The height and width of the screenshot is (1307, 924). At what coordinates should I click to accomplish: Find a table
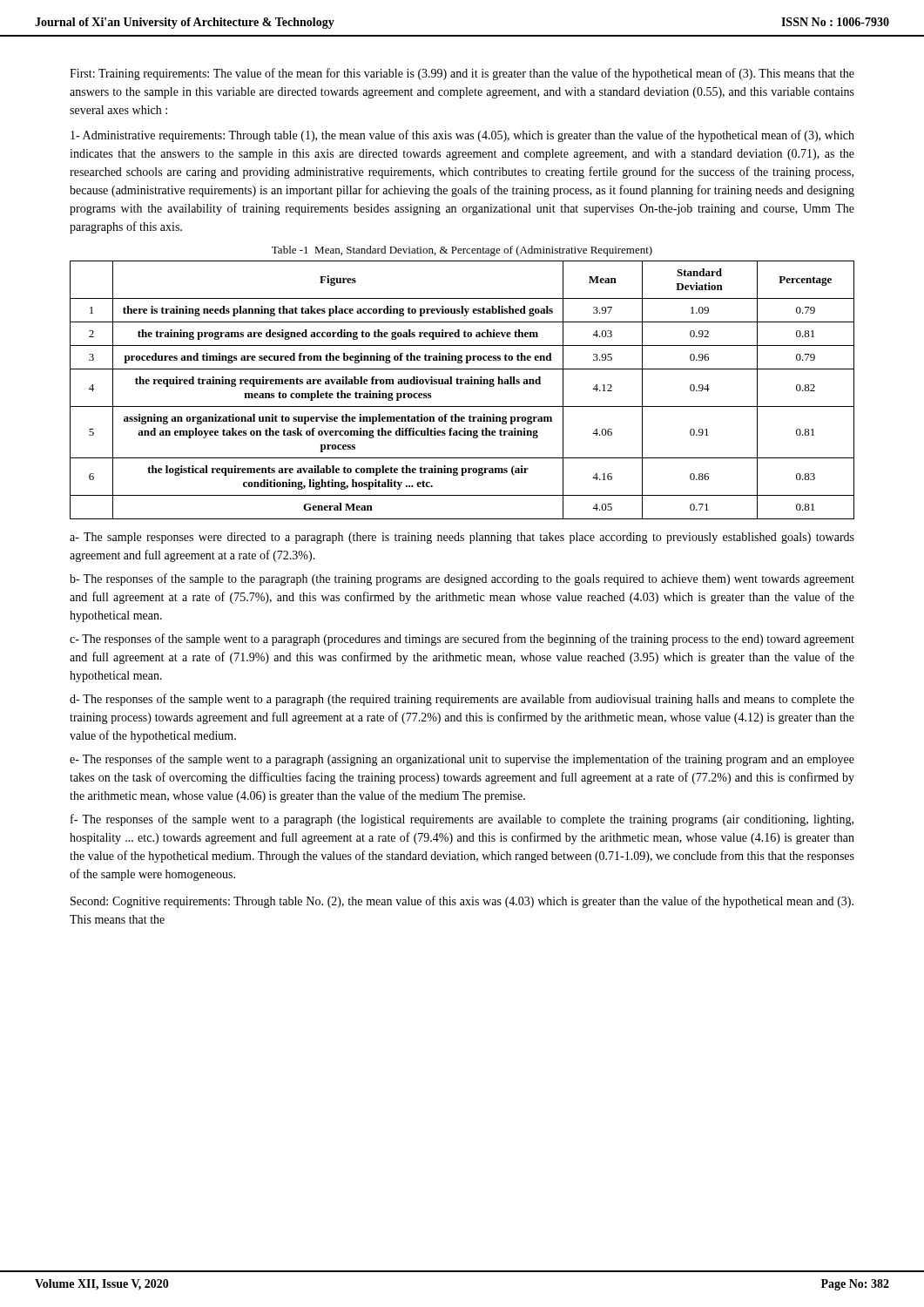[462, 390]
